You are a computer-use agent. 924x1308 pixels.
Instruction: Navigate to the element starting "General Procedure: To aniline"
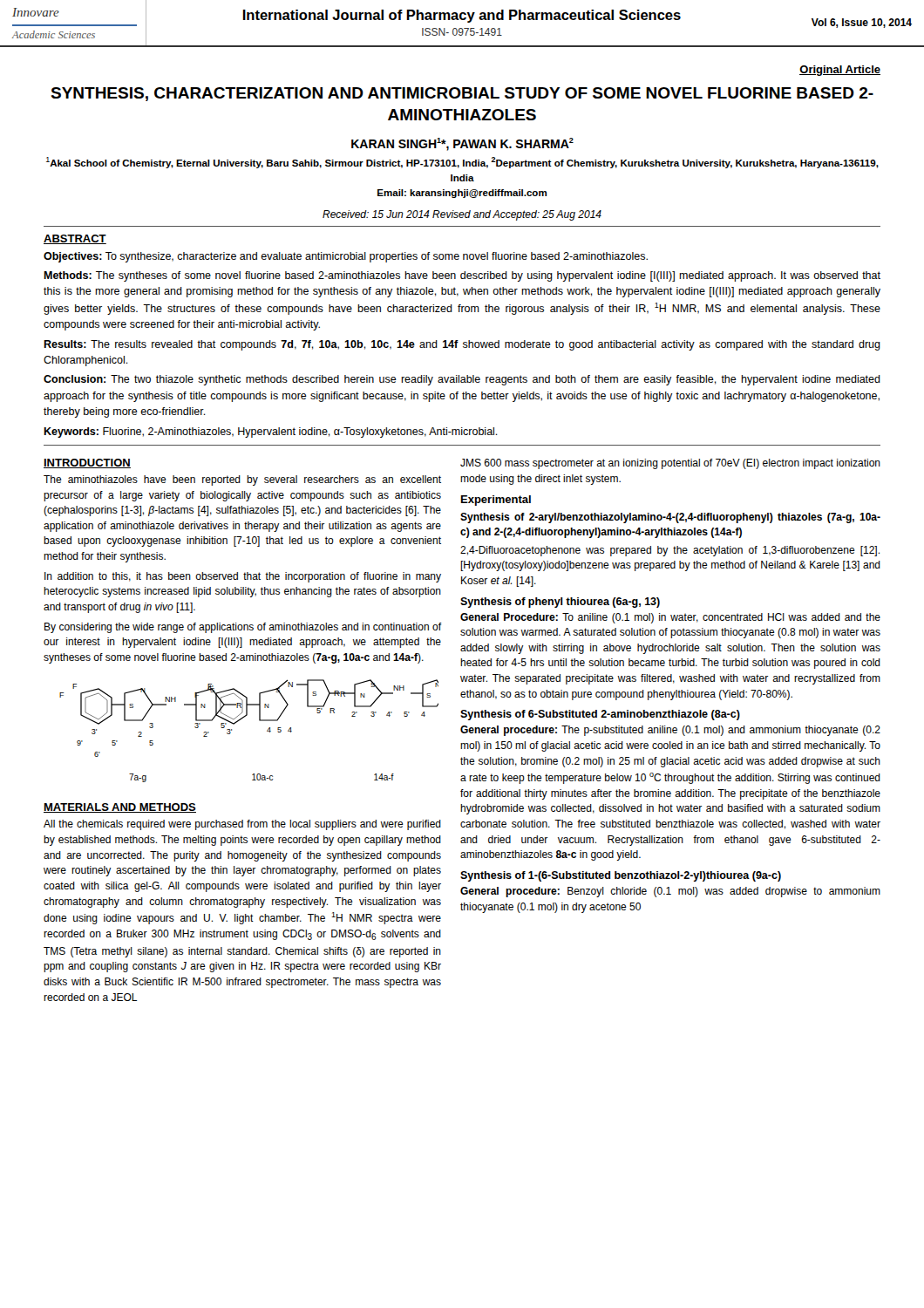pyautogui.click(x=670, y=656)
